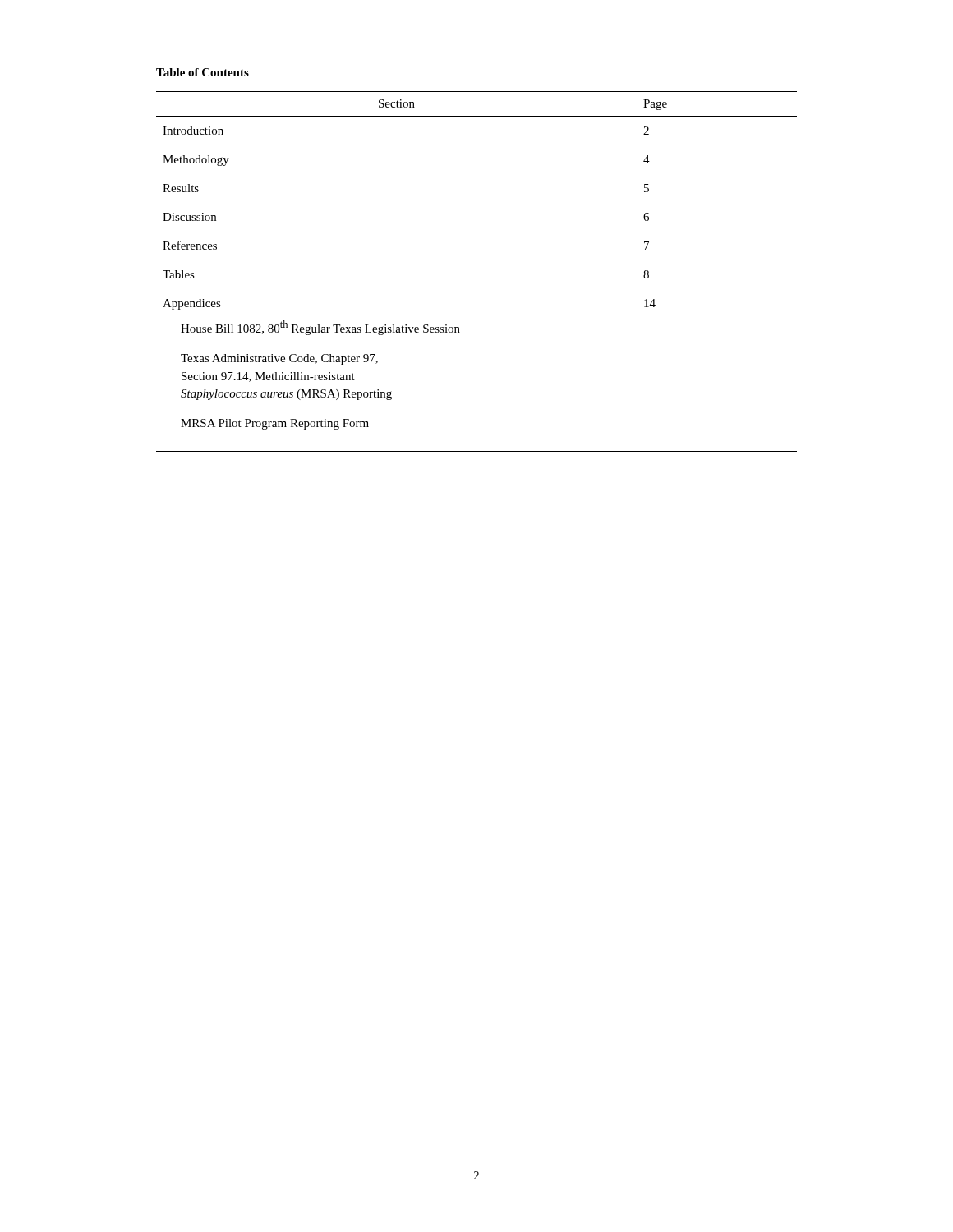Navigate to the text block starting "Texas Administrative Code, Chapter 97, Section 97.14, Methicillin-resistant"
This screenshot has height=1232, width=953.
point(286,376)
